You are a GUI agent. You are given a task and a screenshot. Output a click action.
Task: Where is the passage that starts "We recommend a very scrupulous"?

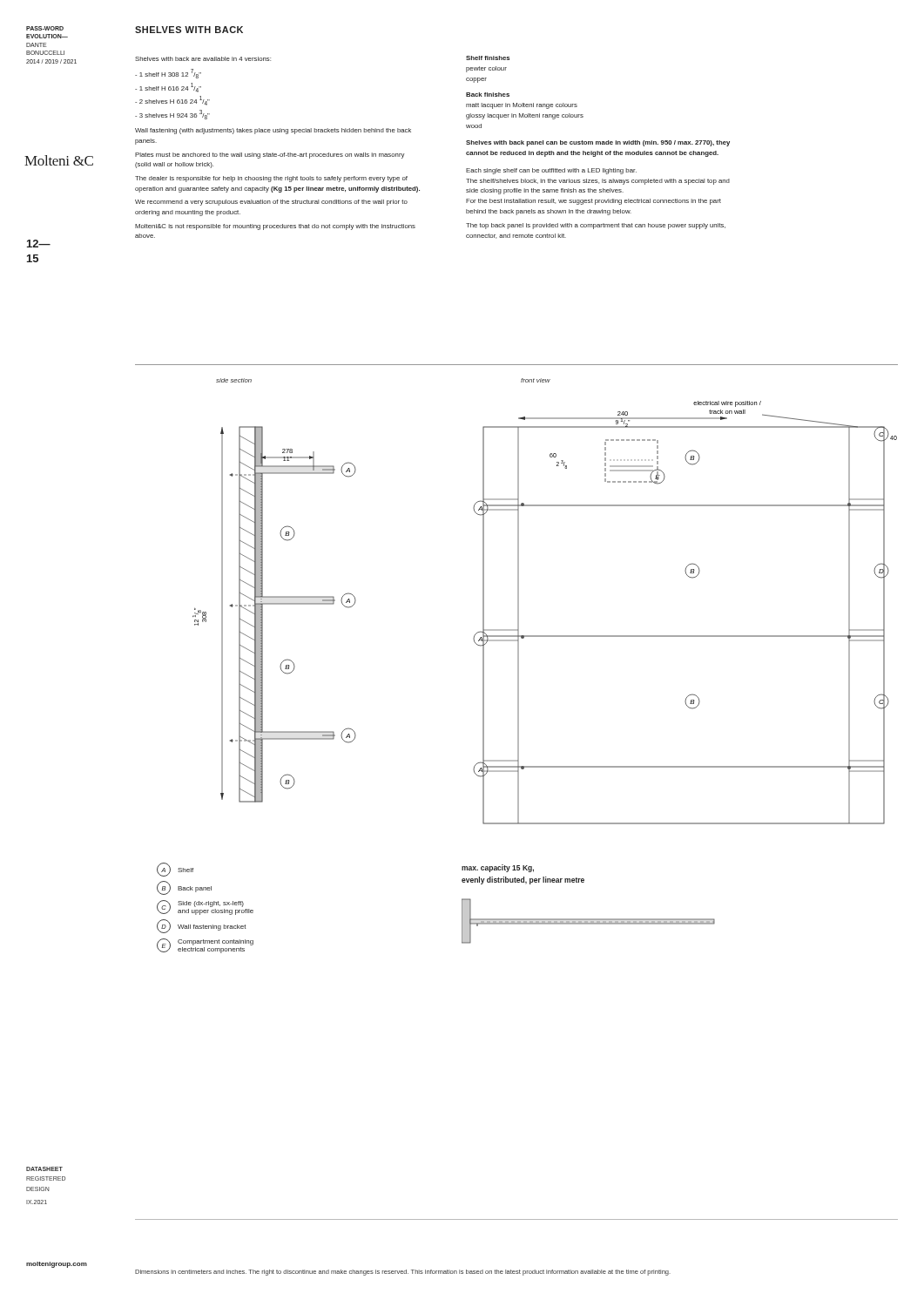[x=271, y=207]
